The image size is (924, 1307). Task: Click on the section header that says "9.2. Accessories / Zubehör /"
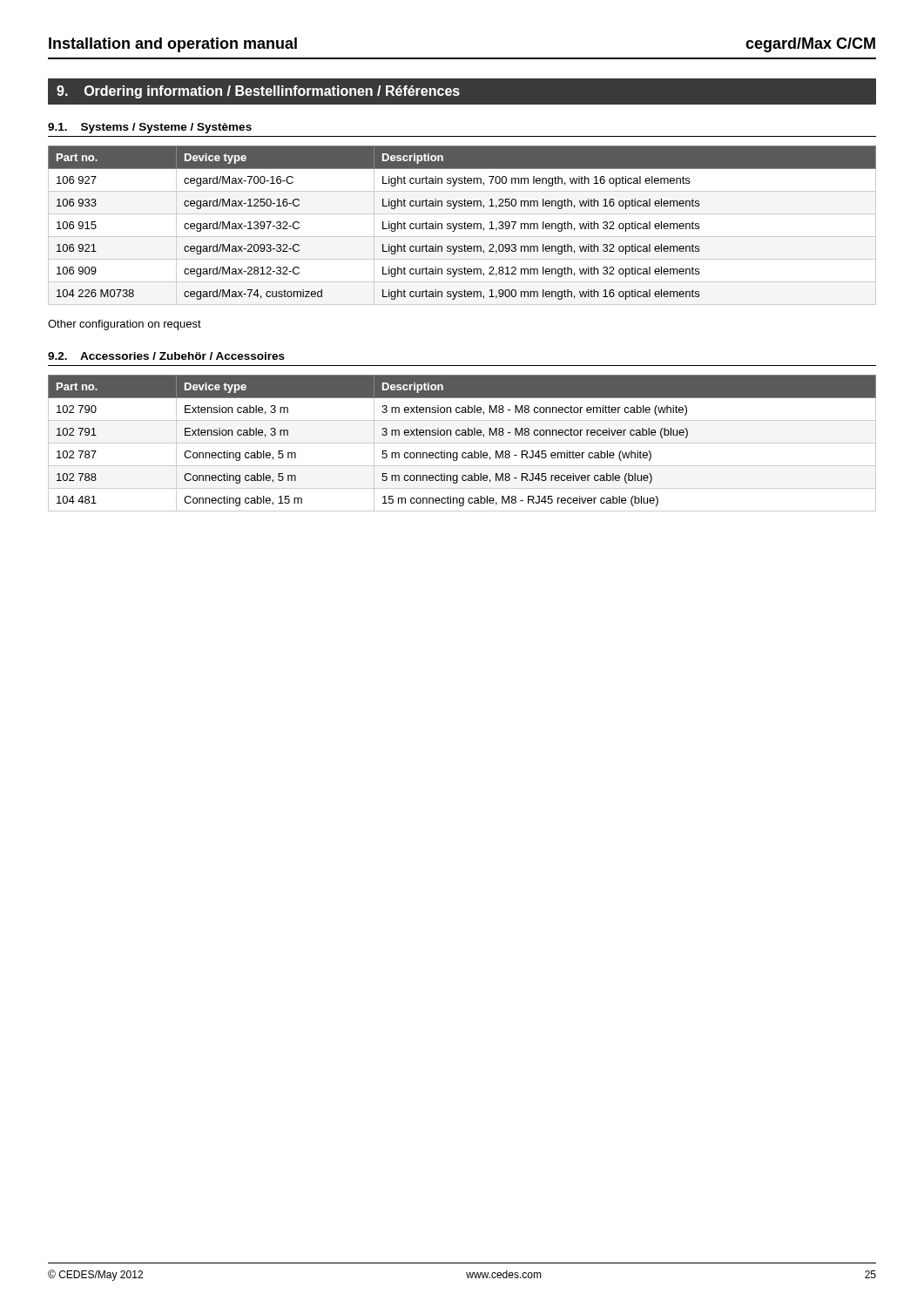click(x=166, y=356)
